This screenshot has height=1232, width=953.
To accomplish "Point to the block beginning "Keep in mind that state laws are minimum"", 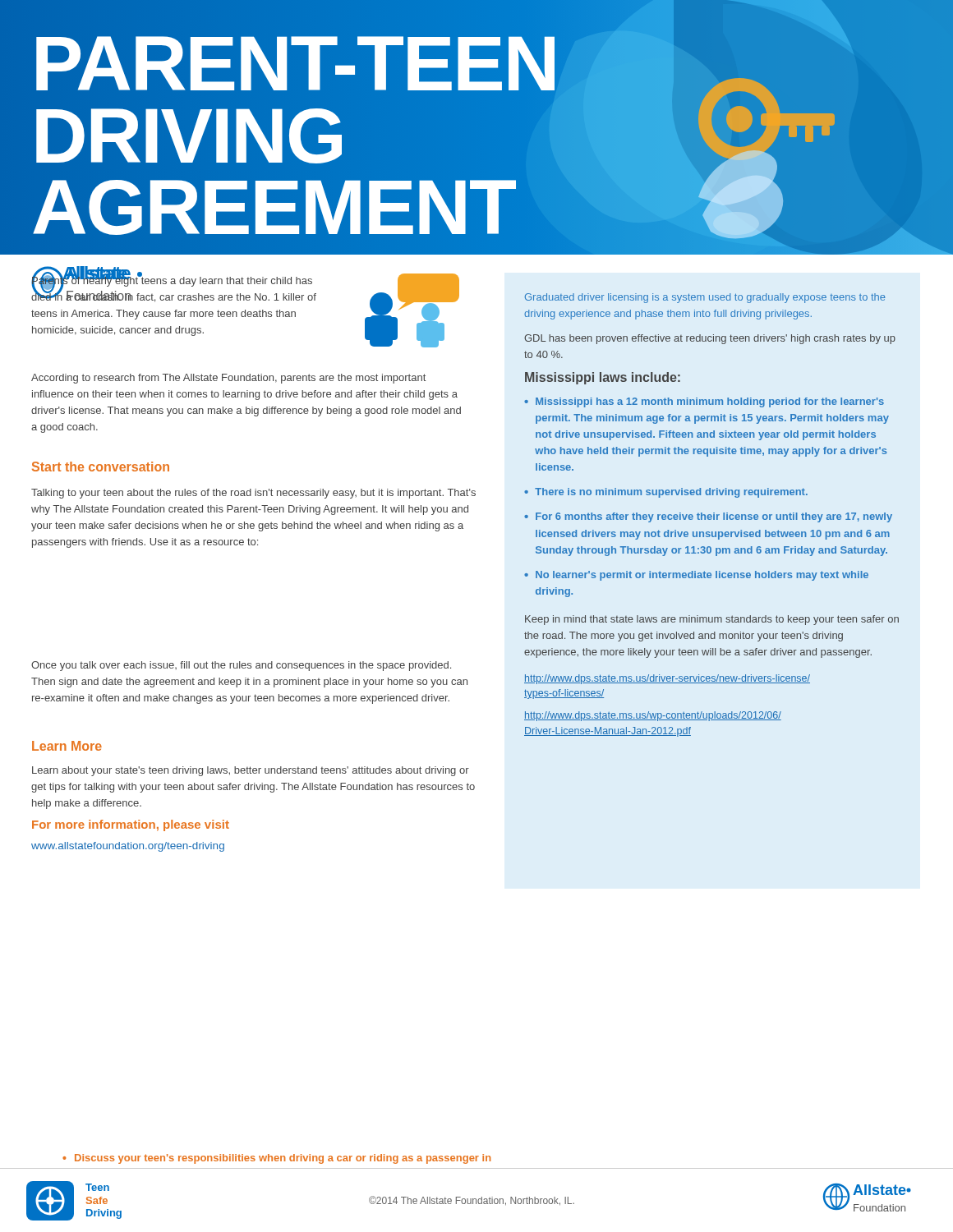I will (x=712, y=636).
